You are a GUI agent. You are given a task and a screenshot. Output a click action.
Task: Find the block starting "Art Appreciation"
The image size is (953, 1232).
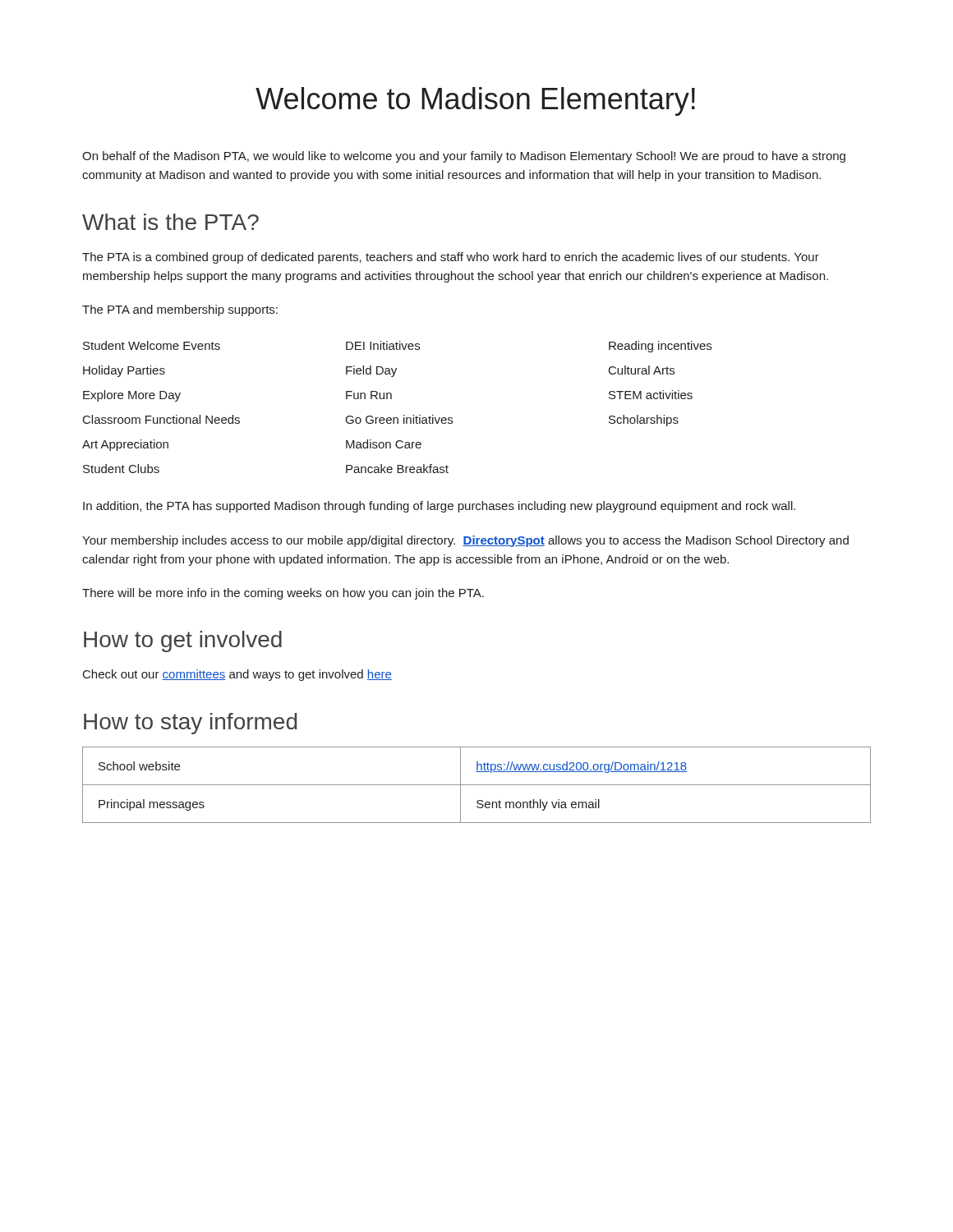[x=126, y=444]
